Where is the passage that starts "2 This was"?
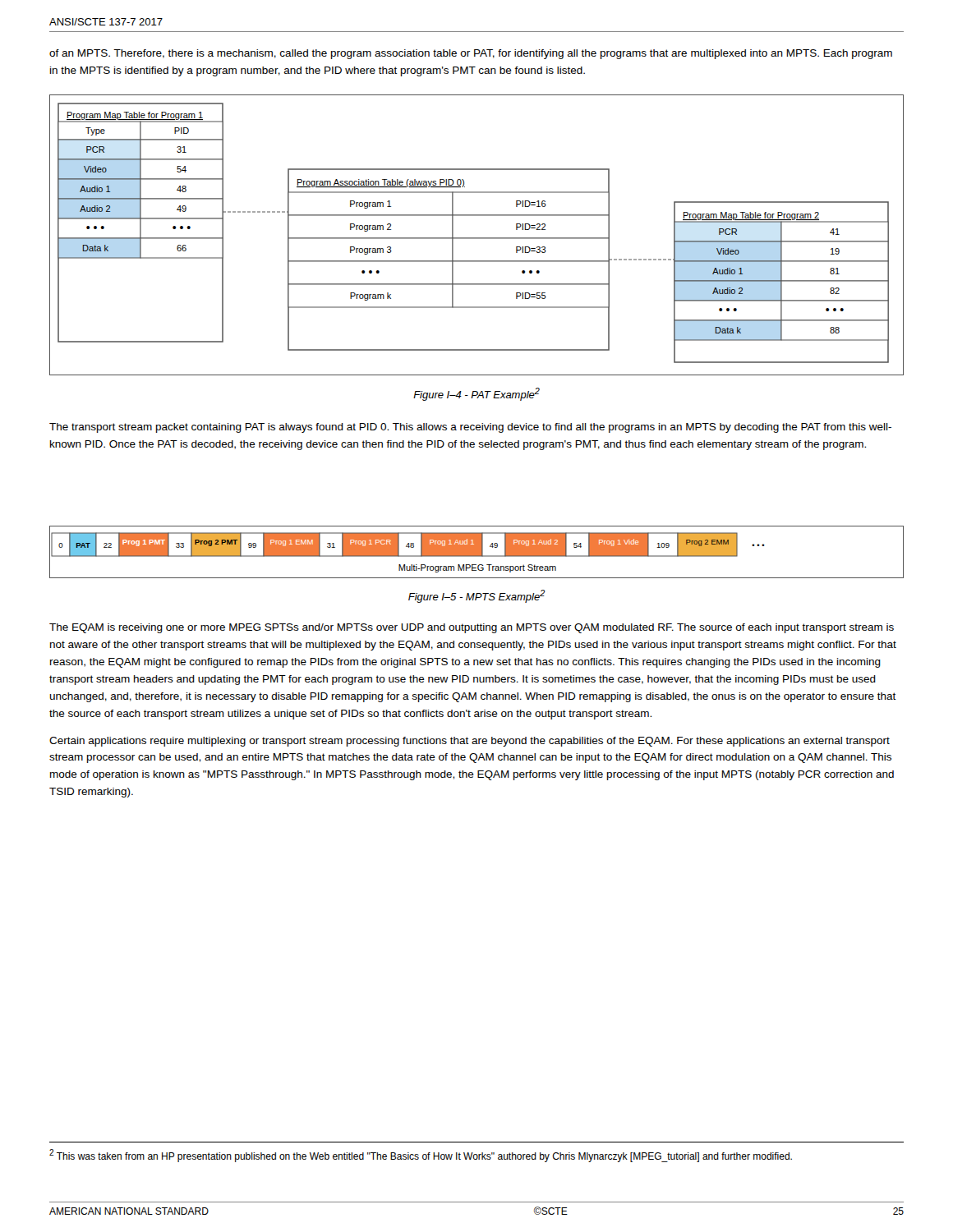 [x=476, y=1156]
